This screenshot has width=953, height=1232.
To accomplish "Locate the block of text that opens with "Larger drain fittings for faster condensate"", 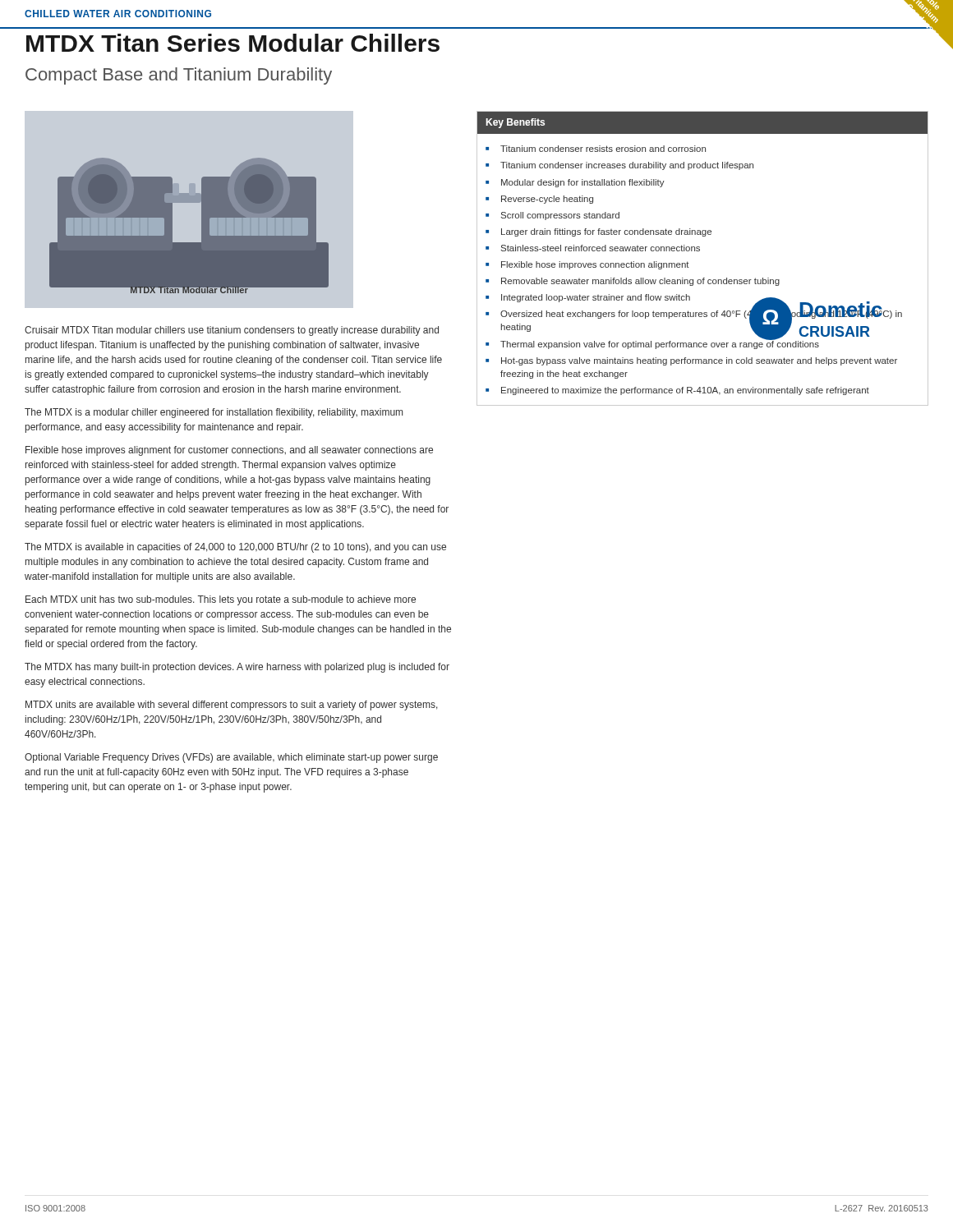I will (x=606, y=231).
